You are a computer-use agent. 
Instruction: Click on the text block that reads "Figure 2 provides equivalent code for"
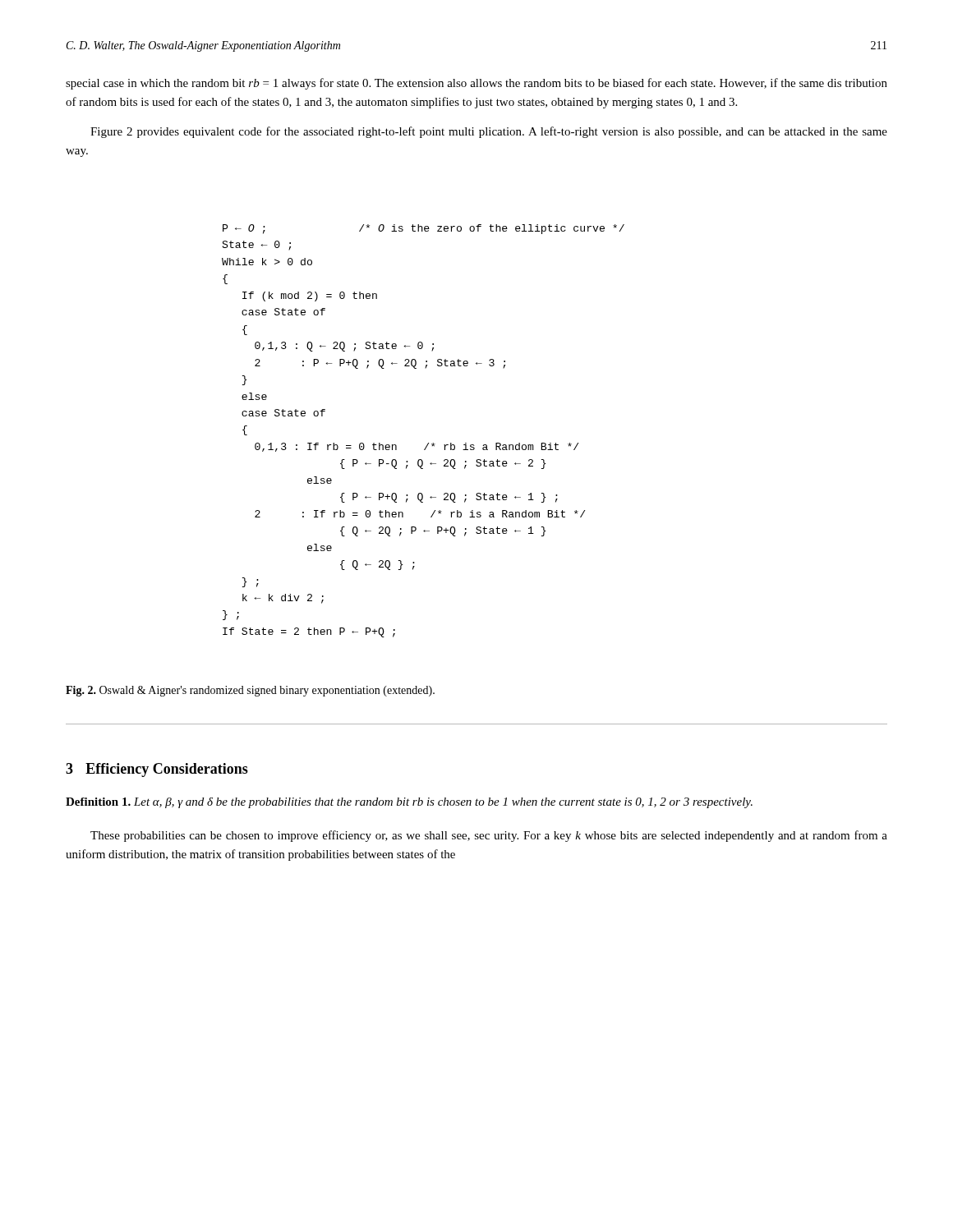click(x=476, y=141)
